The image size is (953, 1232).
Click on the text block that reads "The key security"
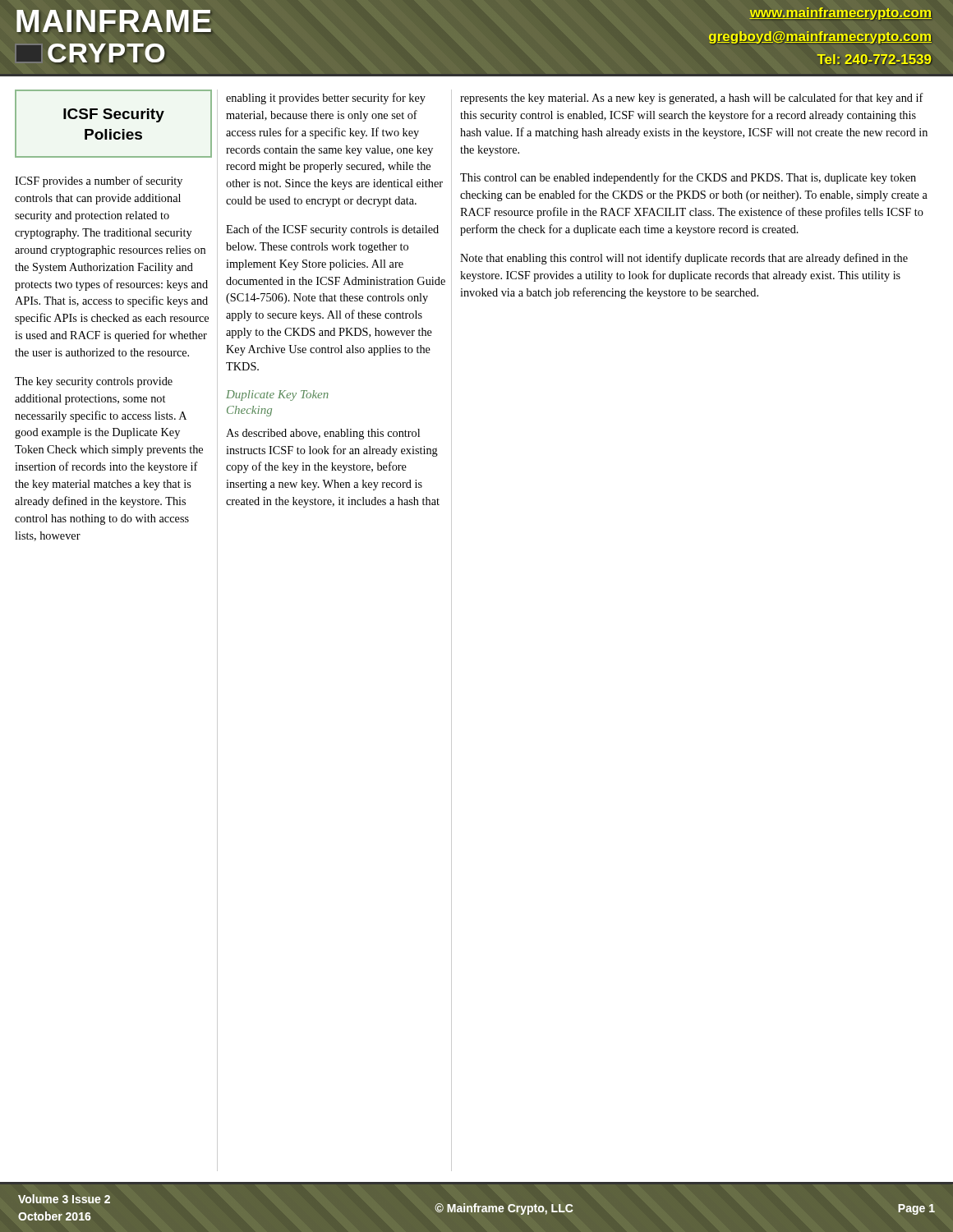pos(109,458)
